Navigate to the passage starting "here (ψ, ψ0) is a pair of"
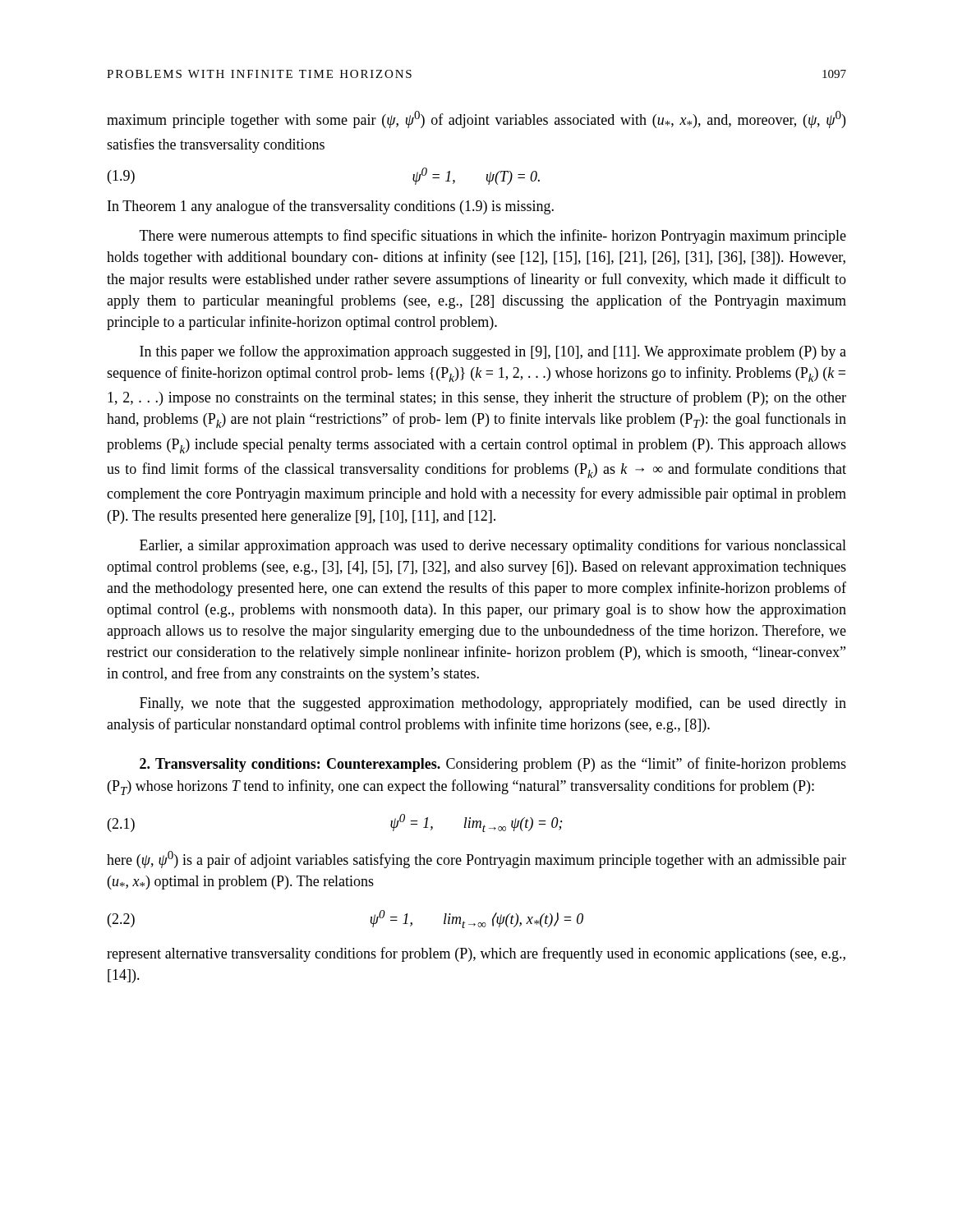The height and width of the screenshot is (1232, 953). [x=476, y=871]
